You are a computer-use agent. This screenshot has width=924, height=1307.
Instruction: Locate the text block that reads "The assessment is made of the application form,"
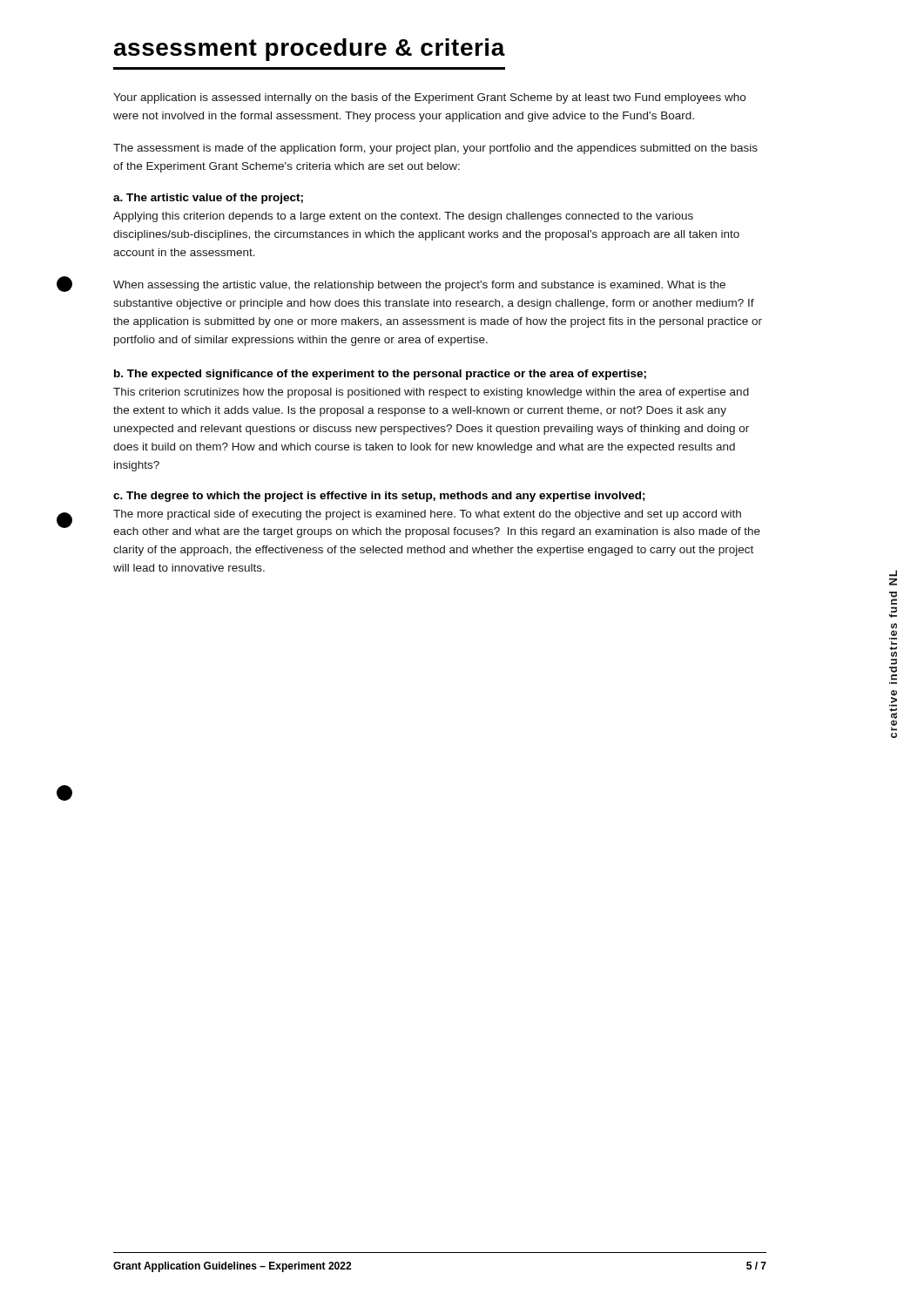pos(435,157)
